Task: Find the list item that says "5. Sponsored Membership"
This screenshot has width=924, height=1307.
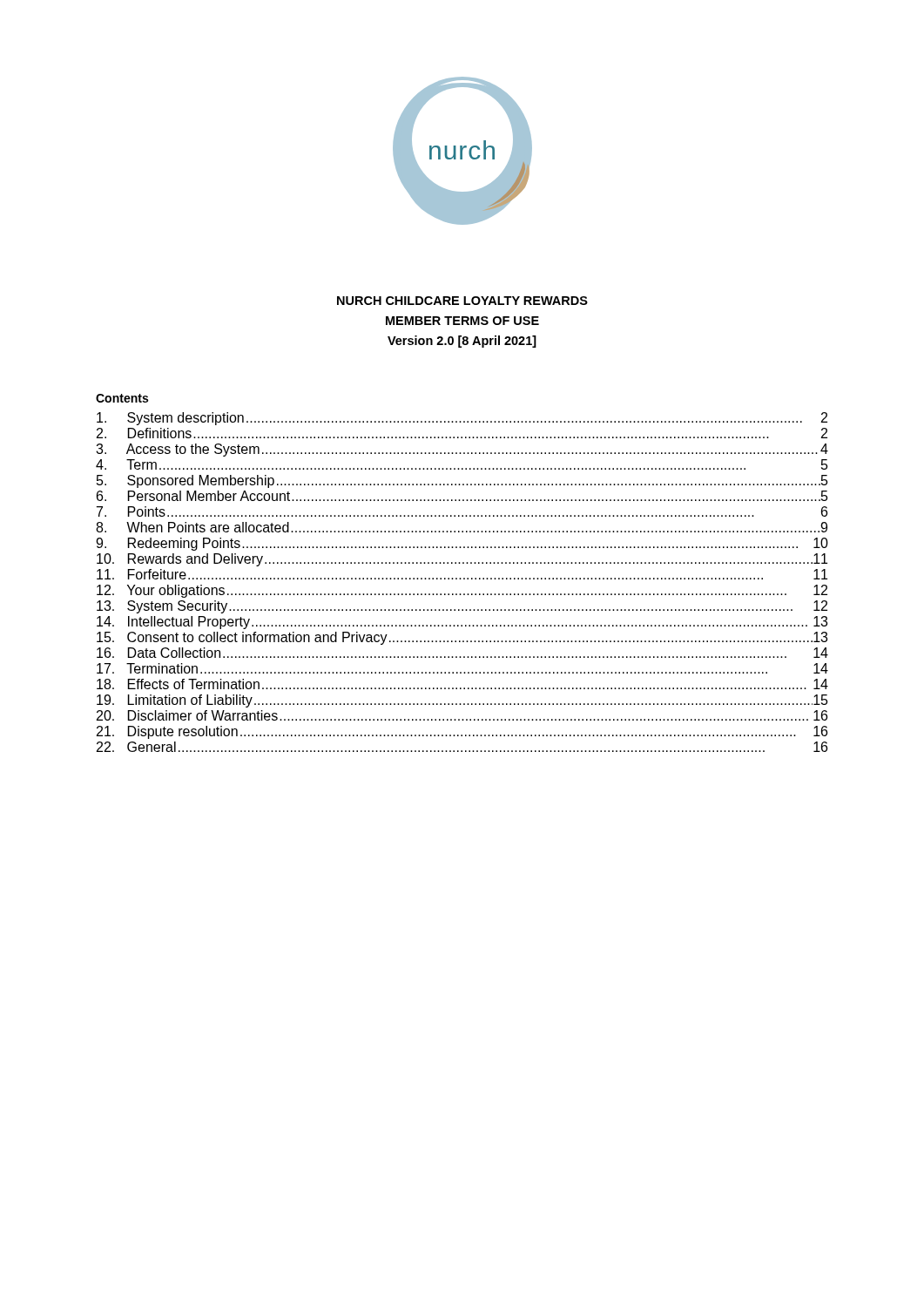Action: click(462, 481)
